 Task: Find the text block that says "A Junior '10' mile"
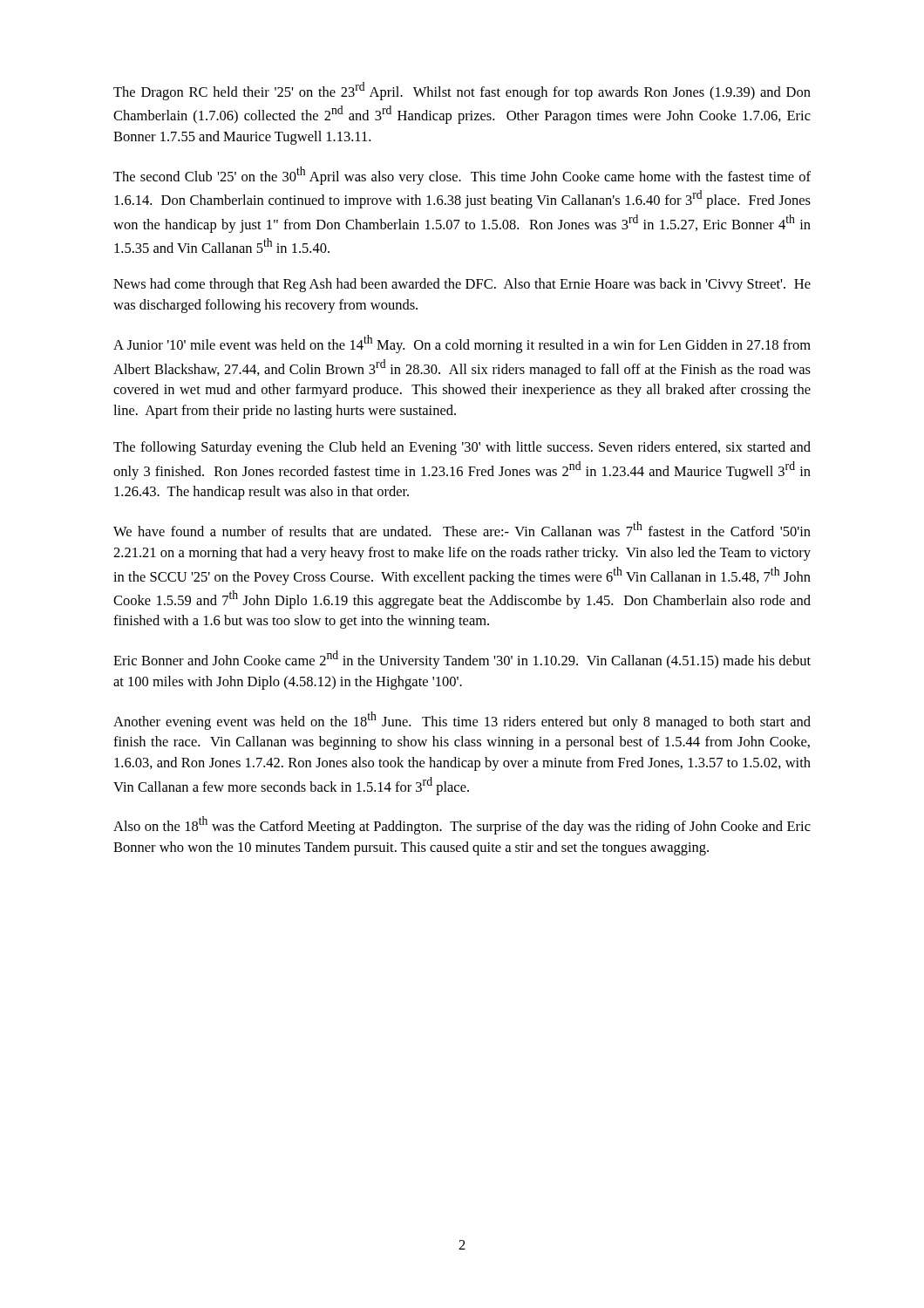(462, 376)
